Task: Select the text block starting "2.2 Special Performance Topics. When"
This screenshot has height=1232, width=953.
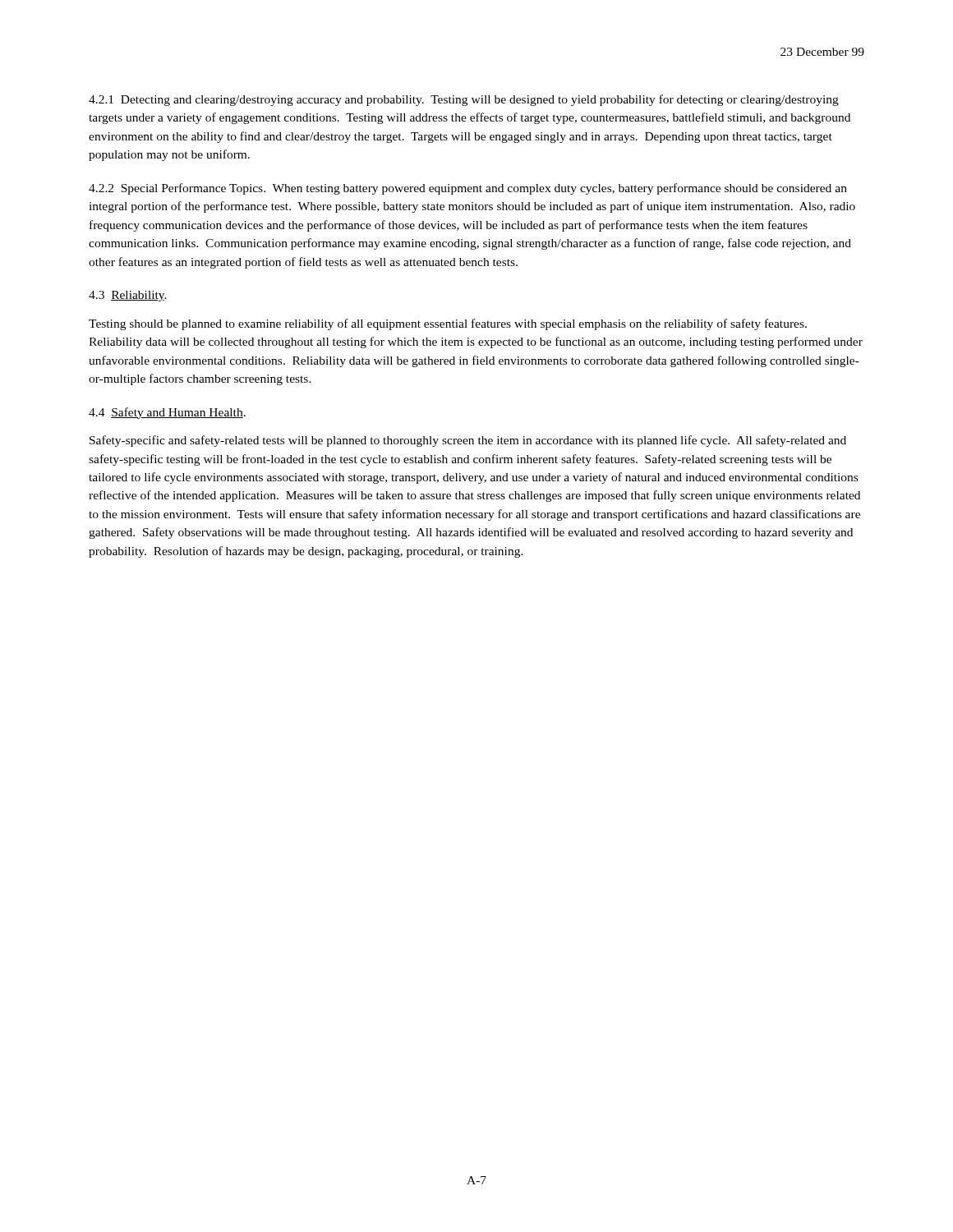Action: tap(476, 225)
